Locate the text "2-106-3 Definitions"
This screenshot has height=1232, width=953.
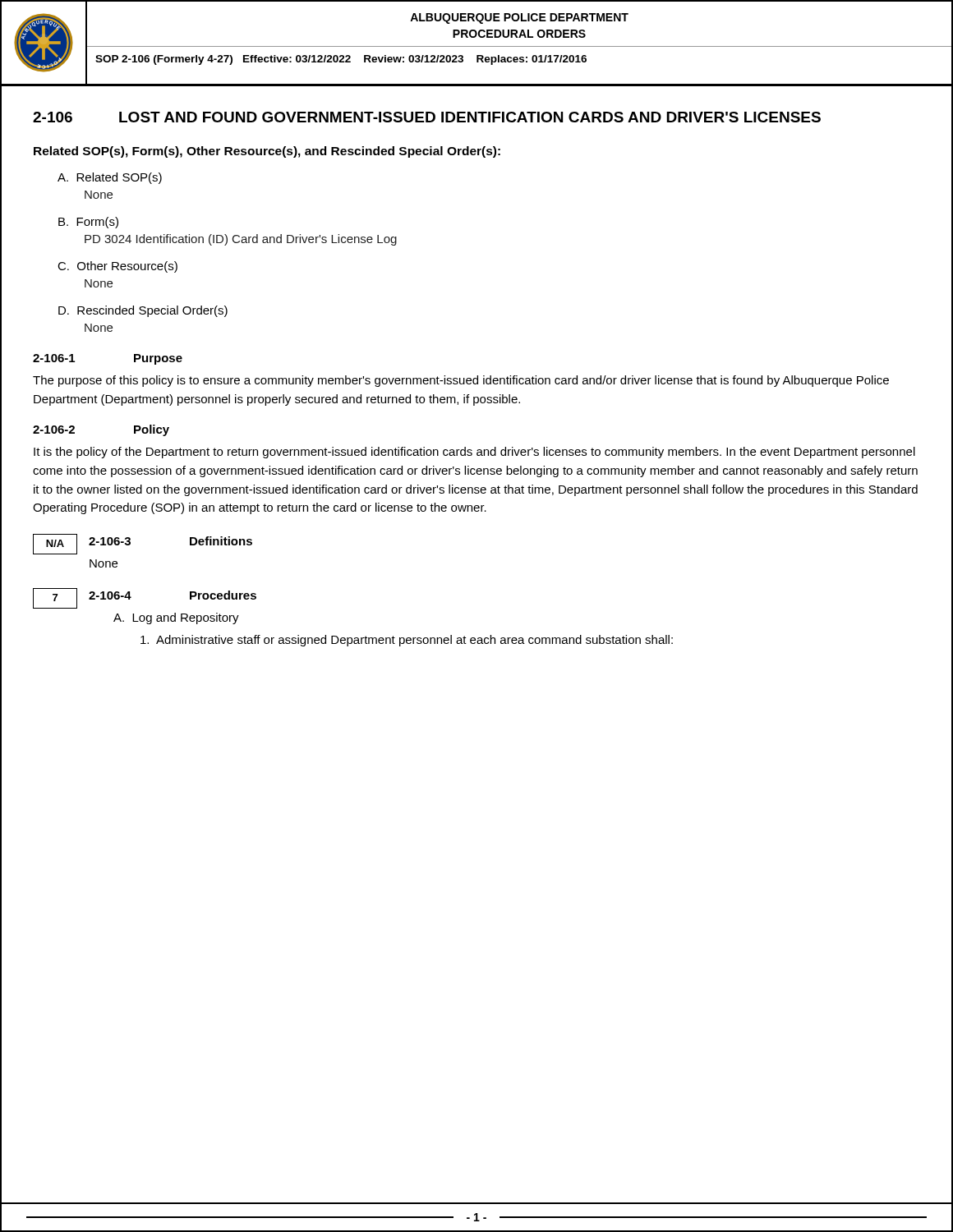(113, 541)
